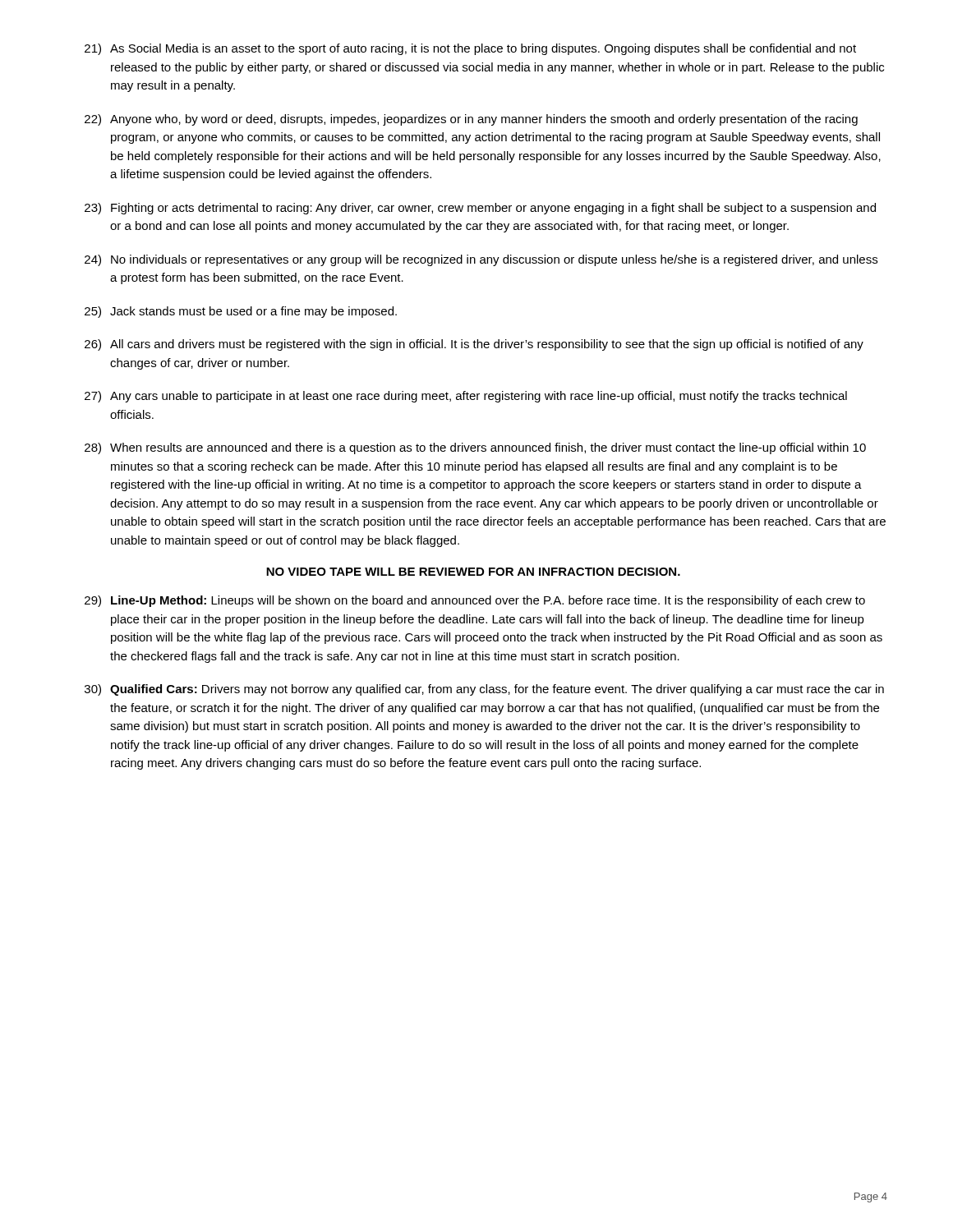Point to the region starting "22) Anyone who, by word or"
This screenshot has width=953, height=1232.
(473, 147)
